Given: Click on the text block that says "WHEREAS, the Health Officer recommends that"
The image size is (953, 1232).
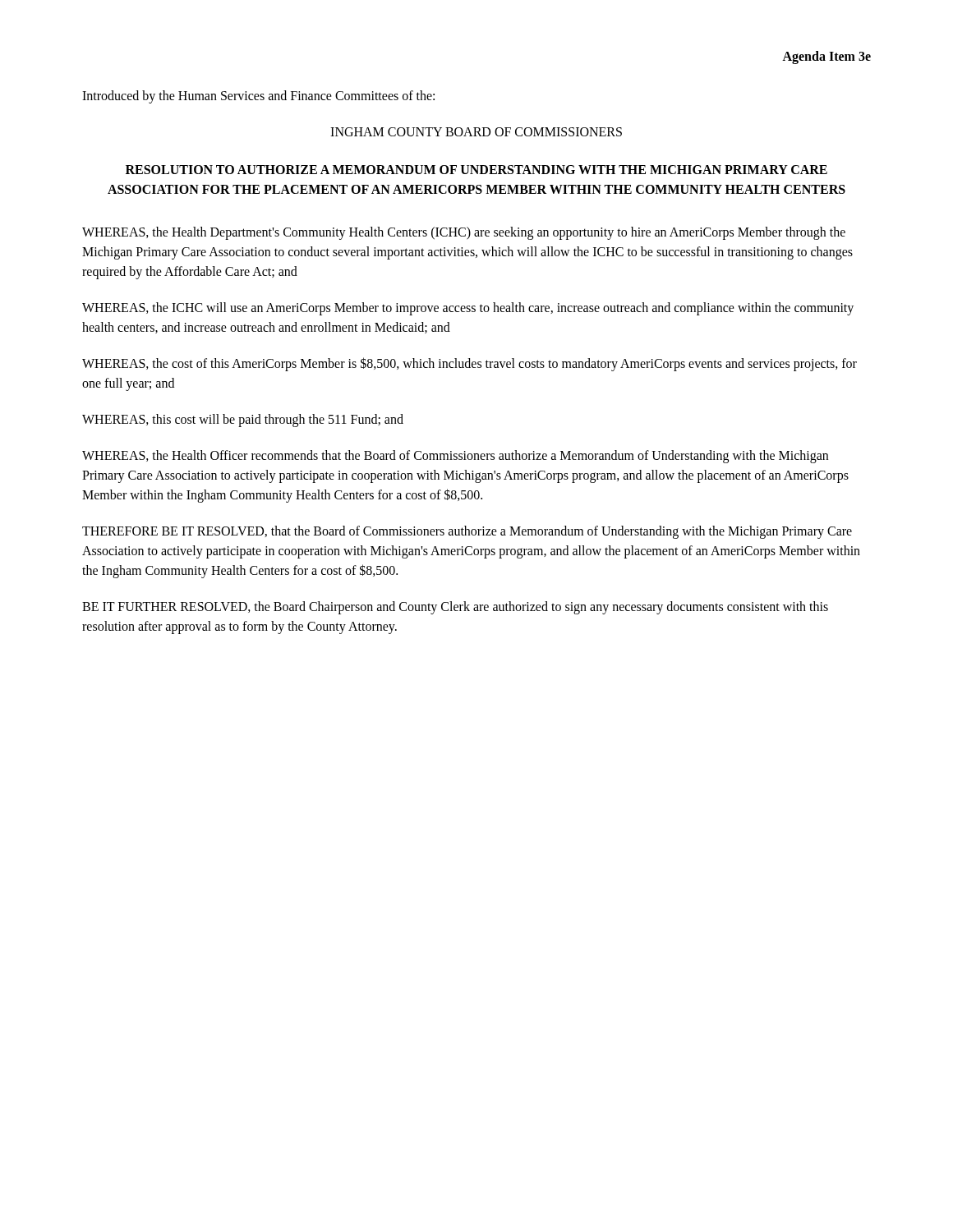Looking at the screenshot, I should pos(465,475).
